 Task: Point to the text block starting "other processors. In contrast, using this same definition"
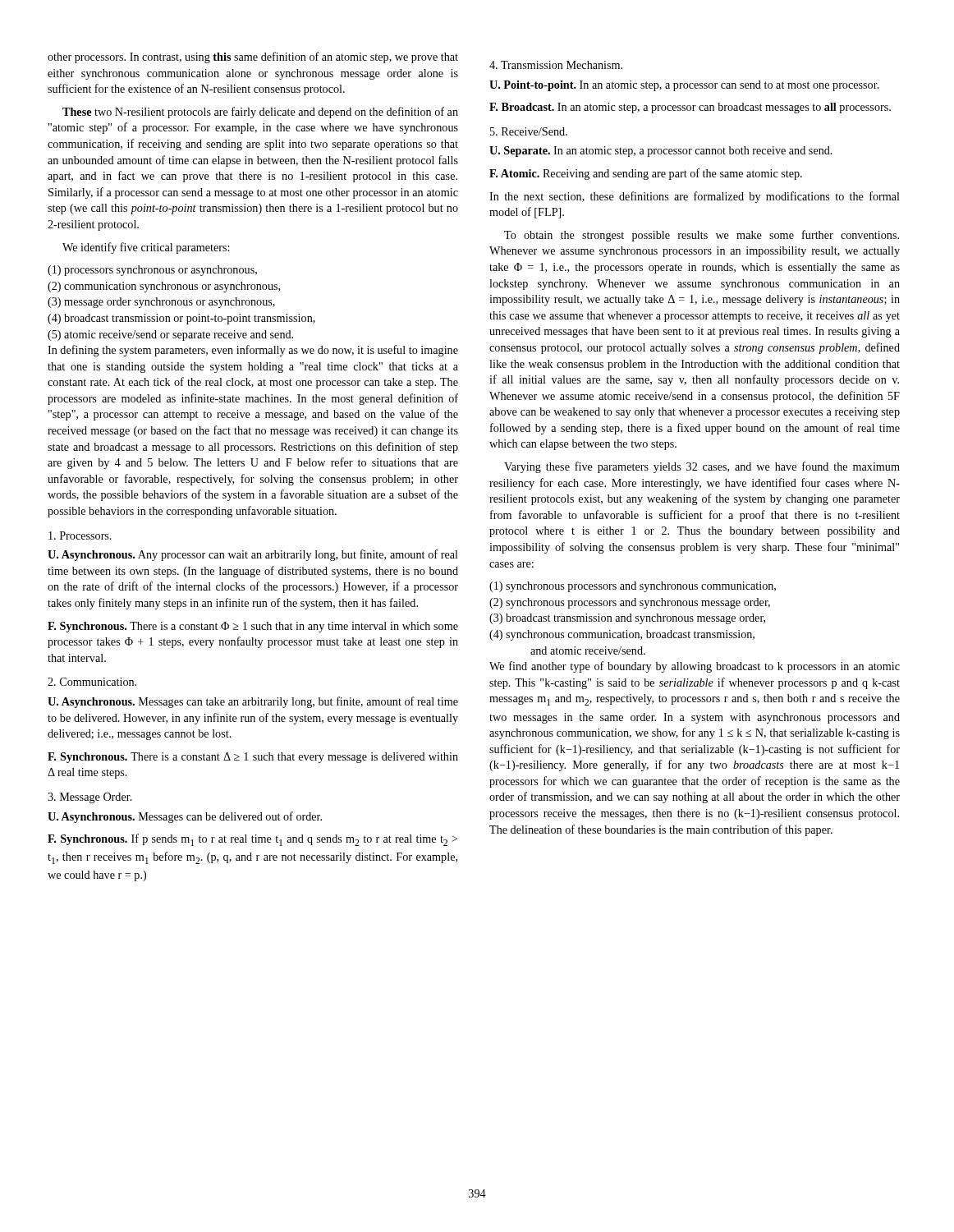coord(253,73)
